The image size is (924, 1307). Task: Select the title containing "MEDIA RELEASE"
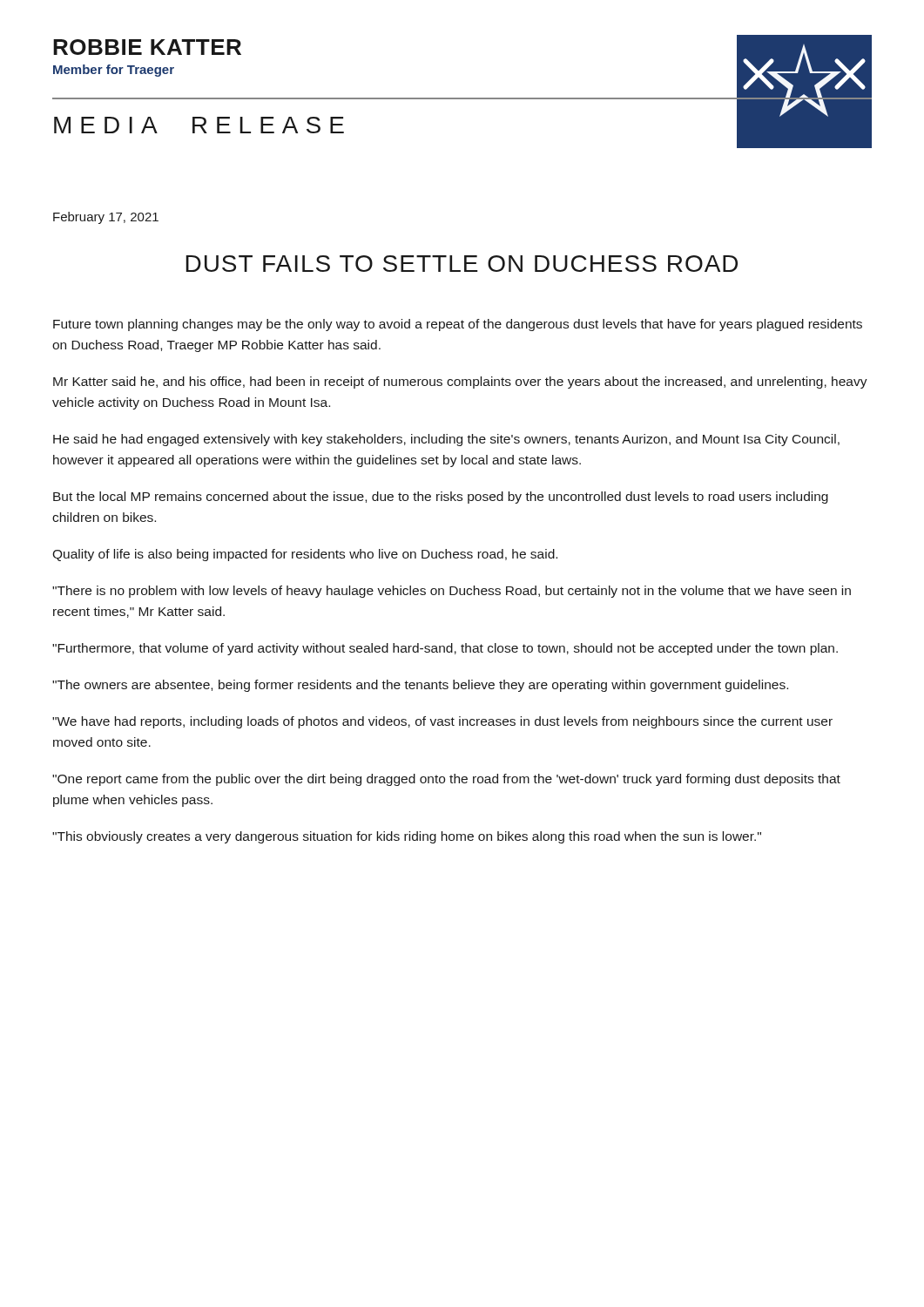click(202, 125)
